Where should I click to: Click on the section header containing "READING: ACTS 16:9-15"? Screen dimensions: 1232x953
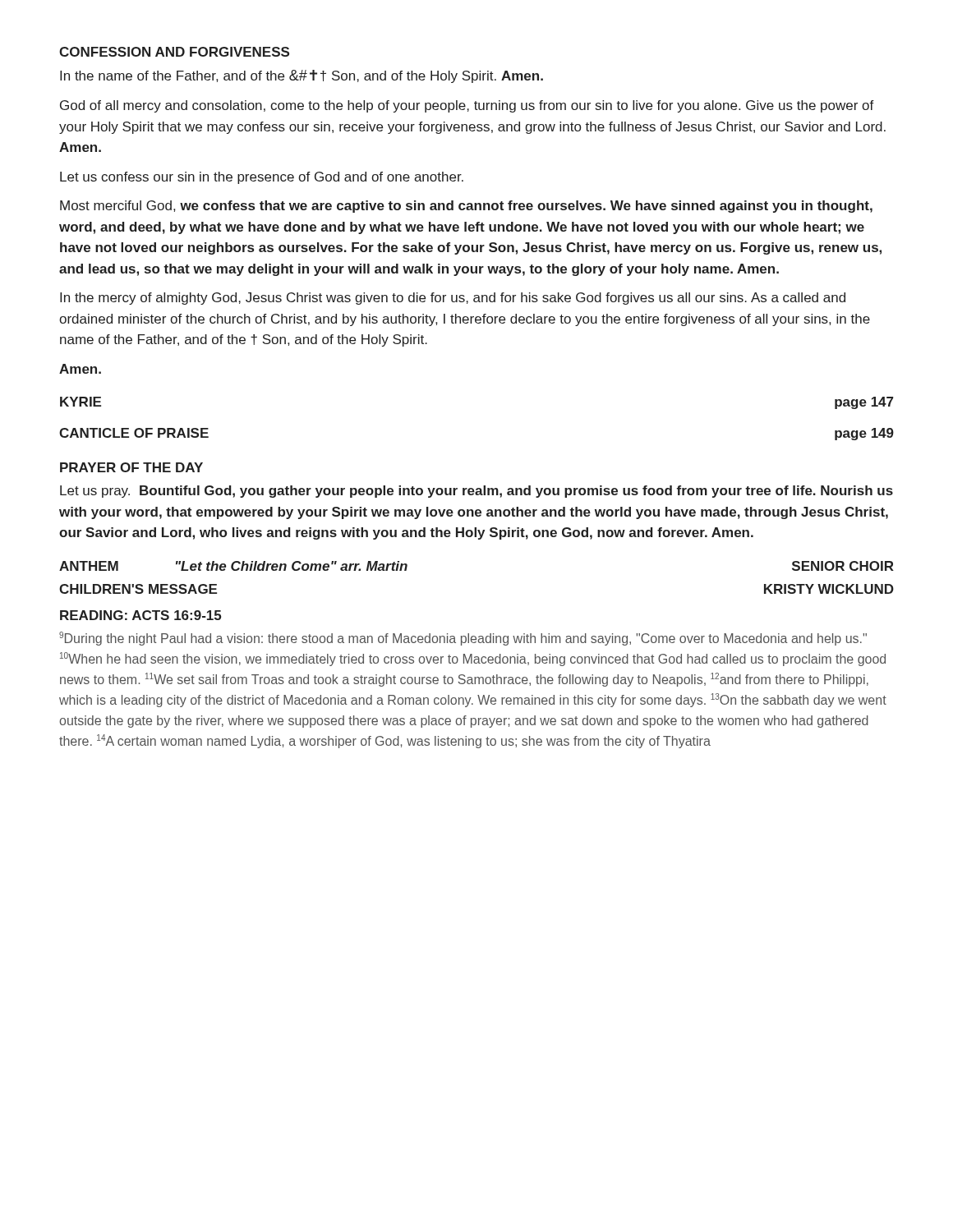point(140,615)
